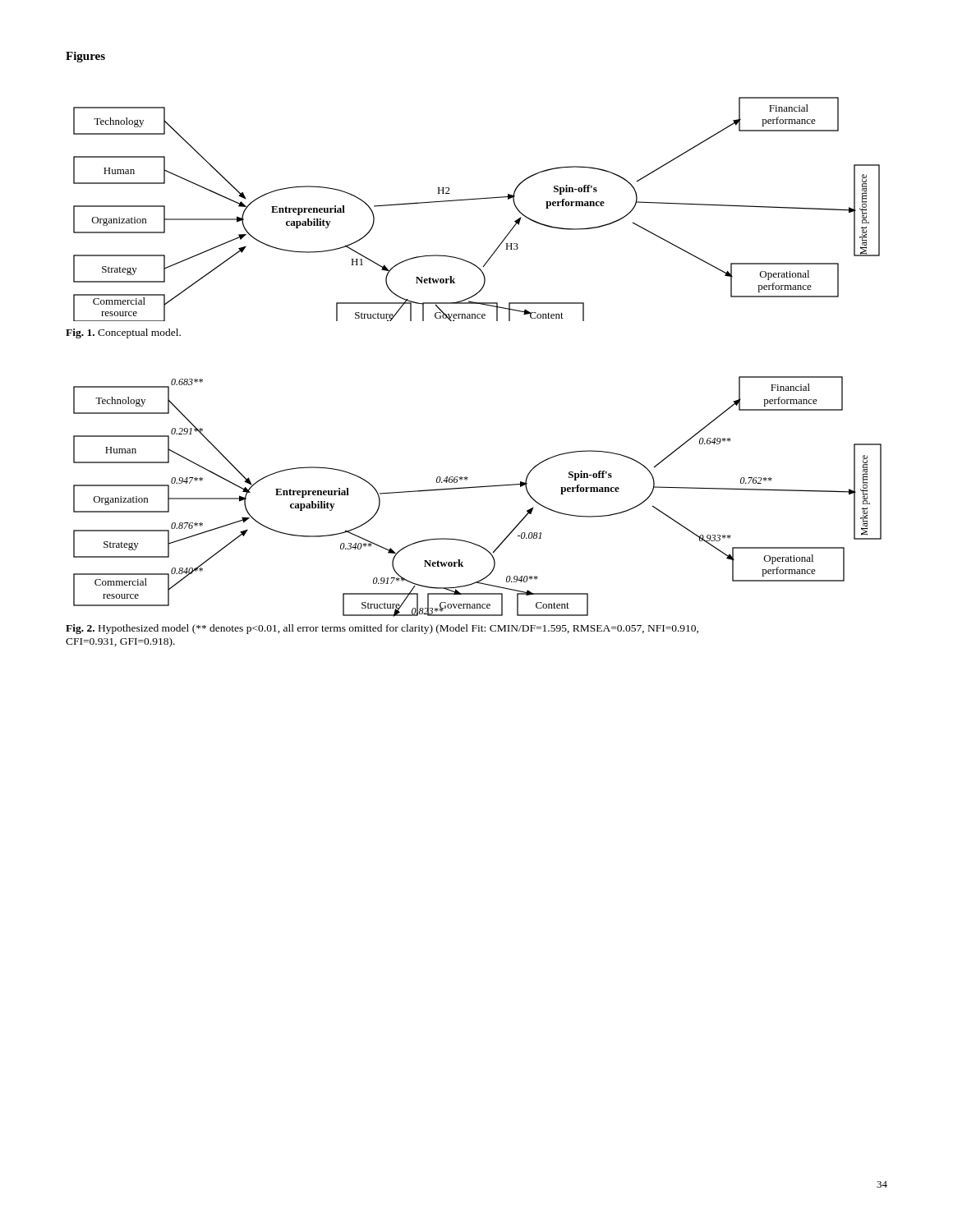Select the caption containing "Fig. 2. Hypothesized model (** denotes p<0.01,"

point(382,634)
